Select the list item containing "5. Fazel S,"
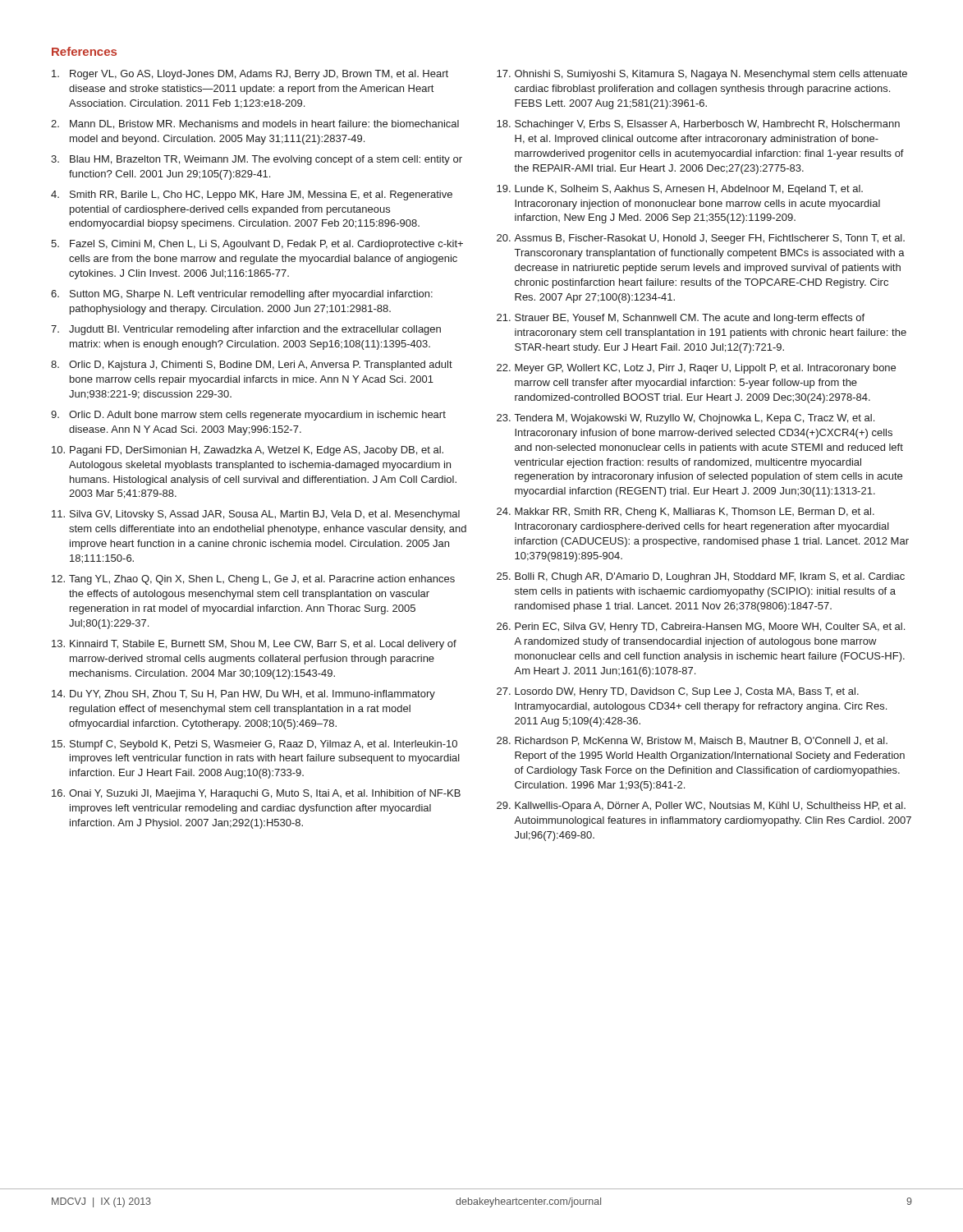963x1232 pixels. pyautogui.click(x=259, y=259)
